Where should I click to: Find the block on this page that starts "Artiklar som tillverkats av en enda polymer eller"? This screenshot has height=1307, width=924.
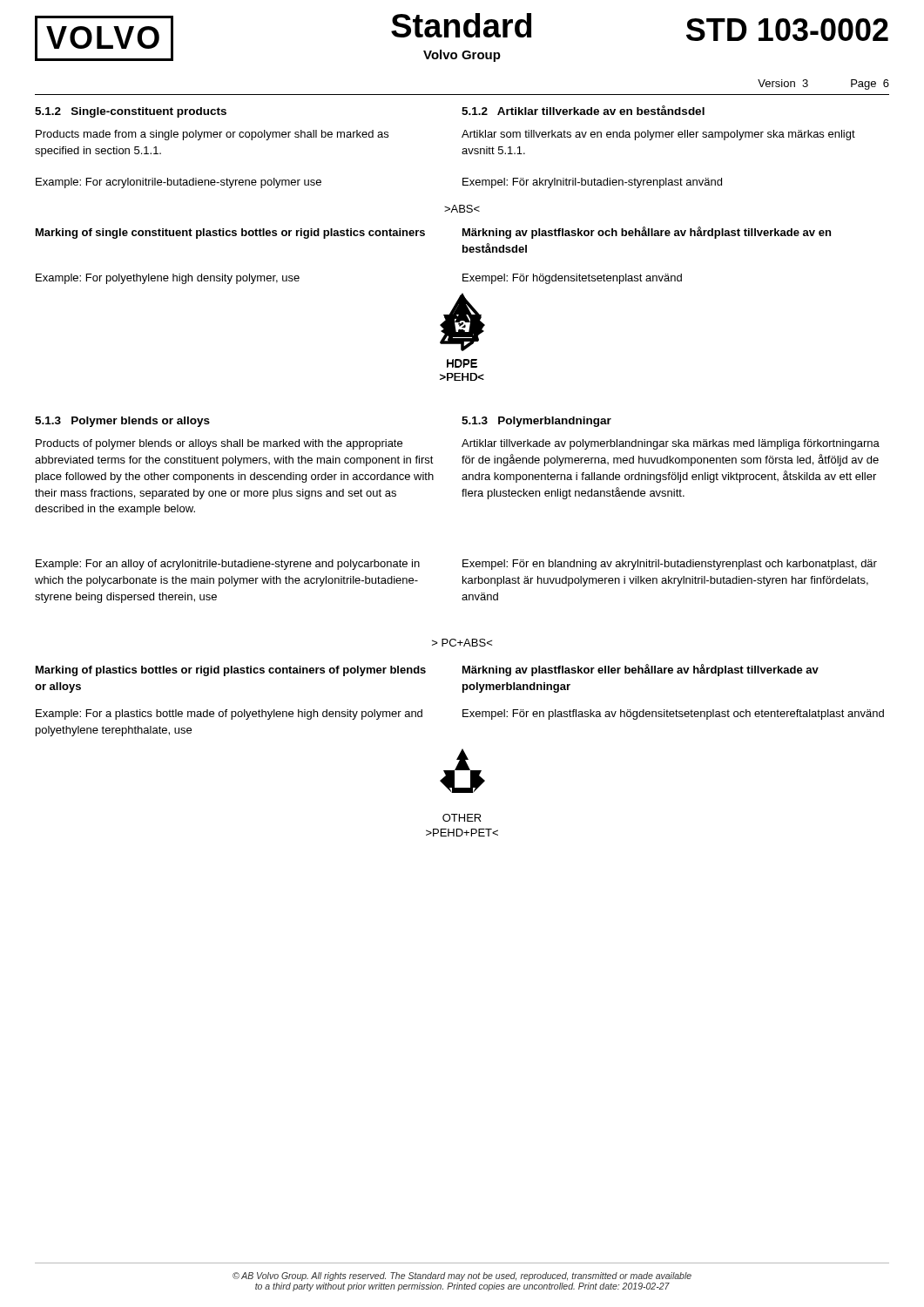tap(658, 142)
